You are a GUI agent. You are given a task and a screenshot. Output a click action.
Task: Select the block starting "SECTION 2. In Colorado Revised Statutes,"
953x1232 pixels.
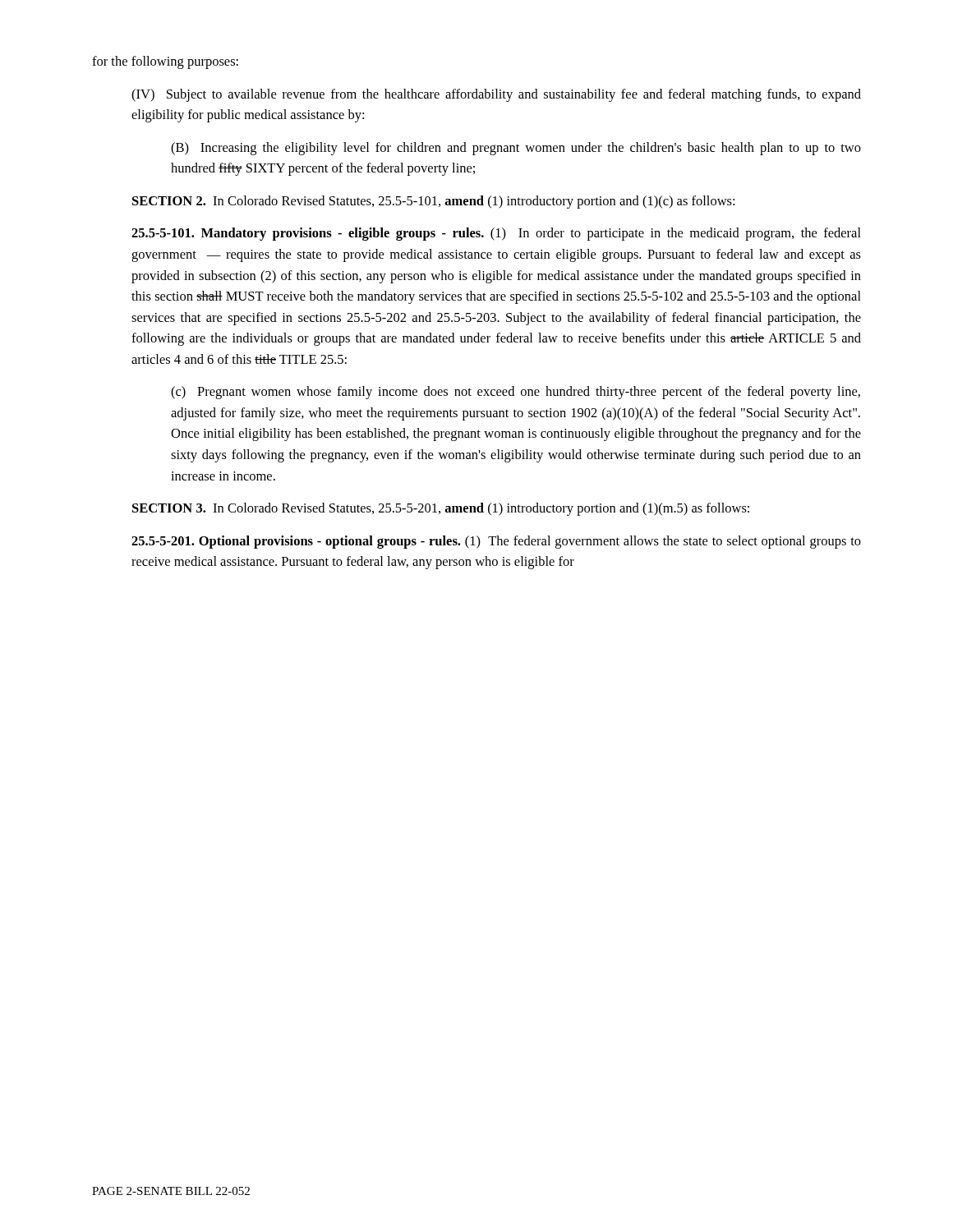click(x=434, y=201)
